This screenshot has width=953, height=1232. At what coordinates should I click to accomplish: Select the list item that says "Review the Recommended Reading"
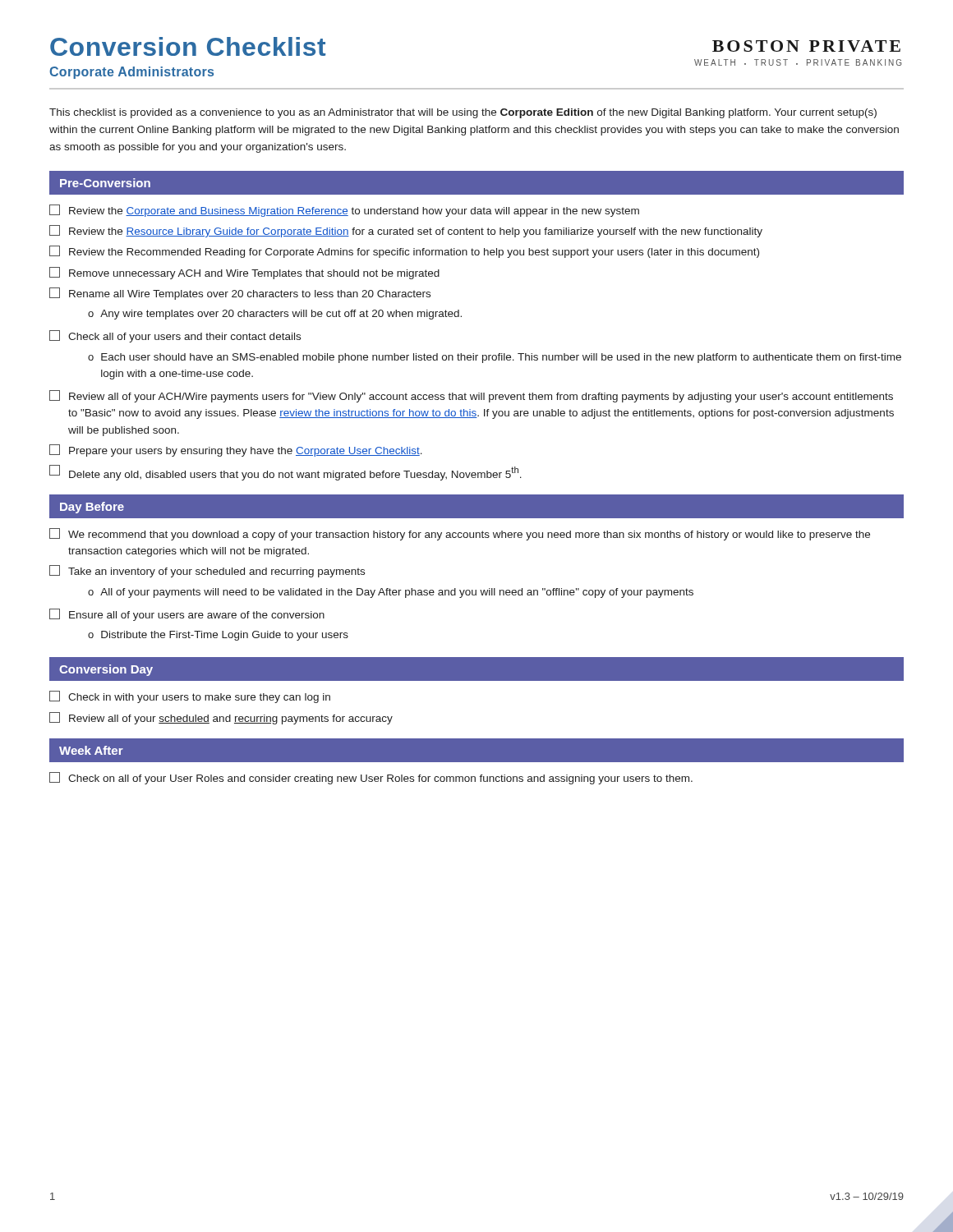(x=476, y=253)
